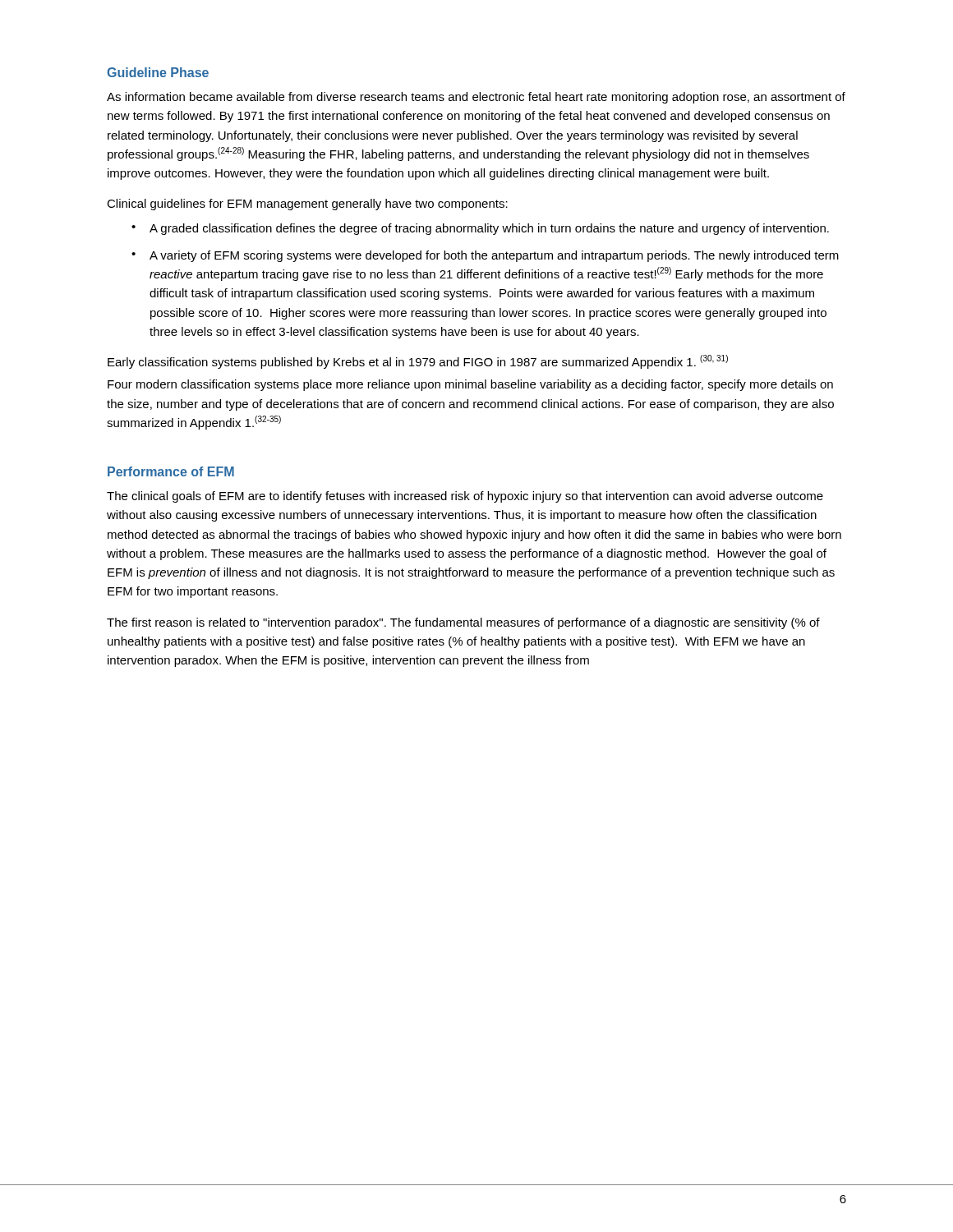Viewport: 953px width, 1232px height.
Task: Find the text block starting "Early classification systems published by Krebs"
Action: [x=418, y=361]
